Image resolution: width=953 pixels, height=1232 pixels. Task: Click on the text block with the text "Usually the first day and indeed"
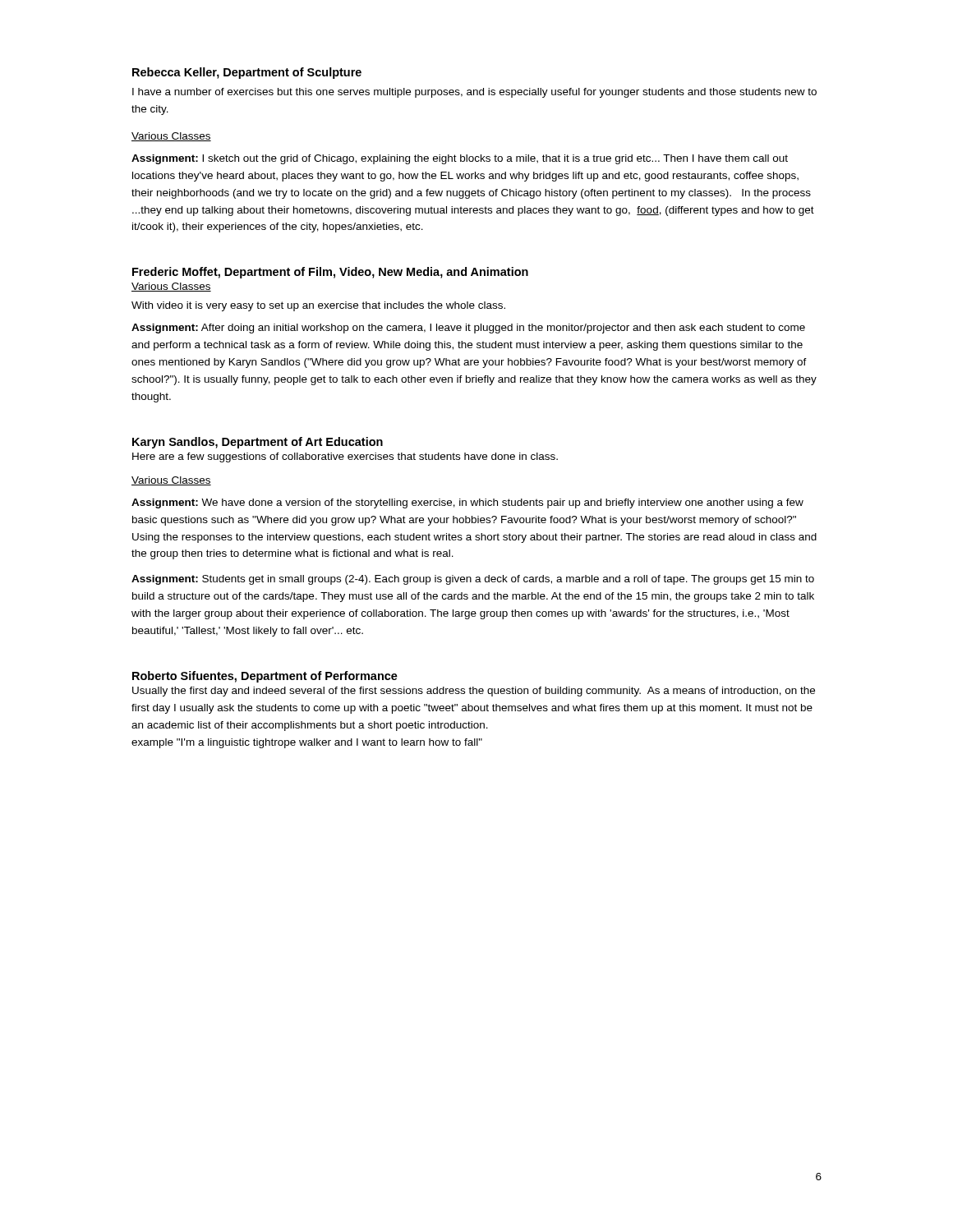[x=473, y=716]
